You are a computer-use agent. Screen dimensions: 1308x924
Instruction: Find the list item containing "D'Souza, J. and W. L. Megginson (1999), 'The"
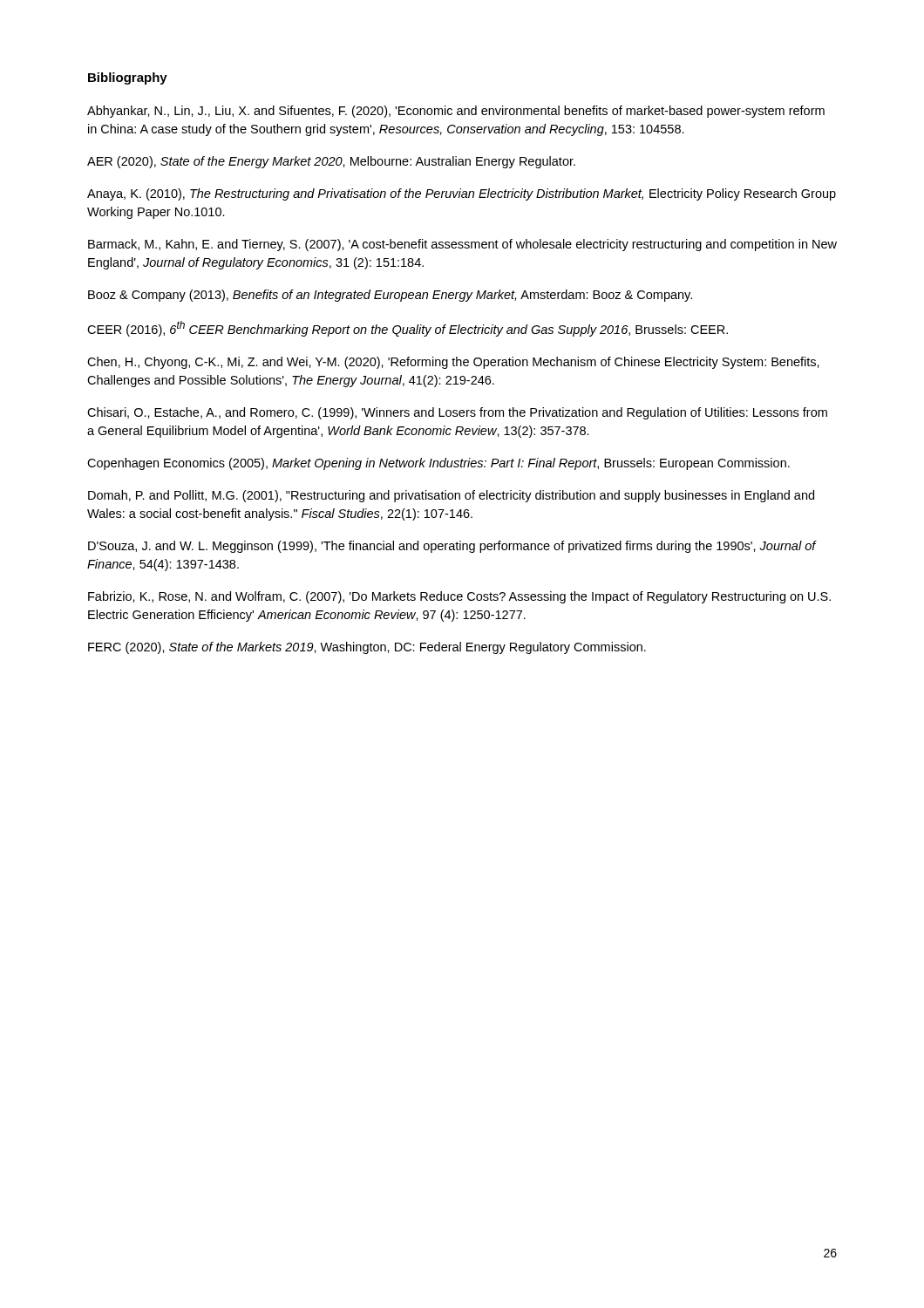point(451,555)
